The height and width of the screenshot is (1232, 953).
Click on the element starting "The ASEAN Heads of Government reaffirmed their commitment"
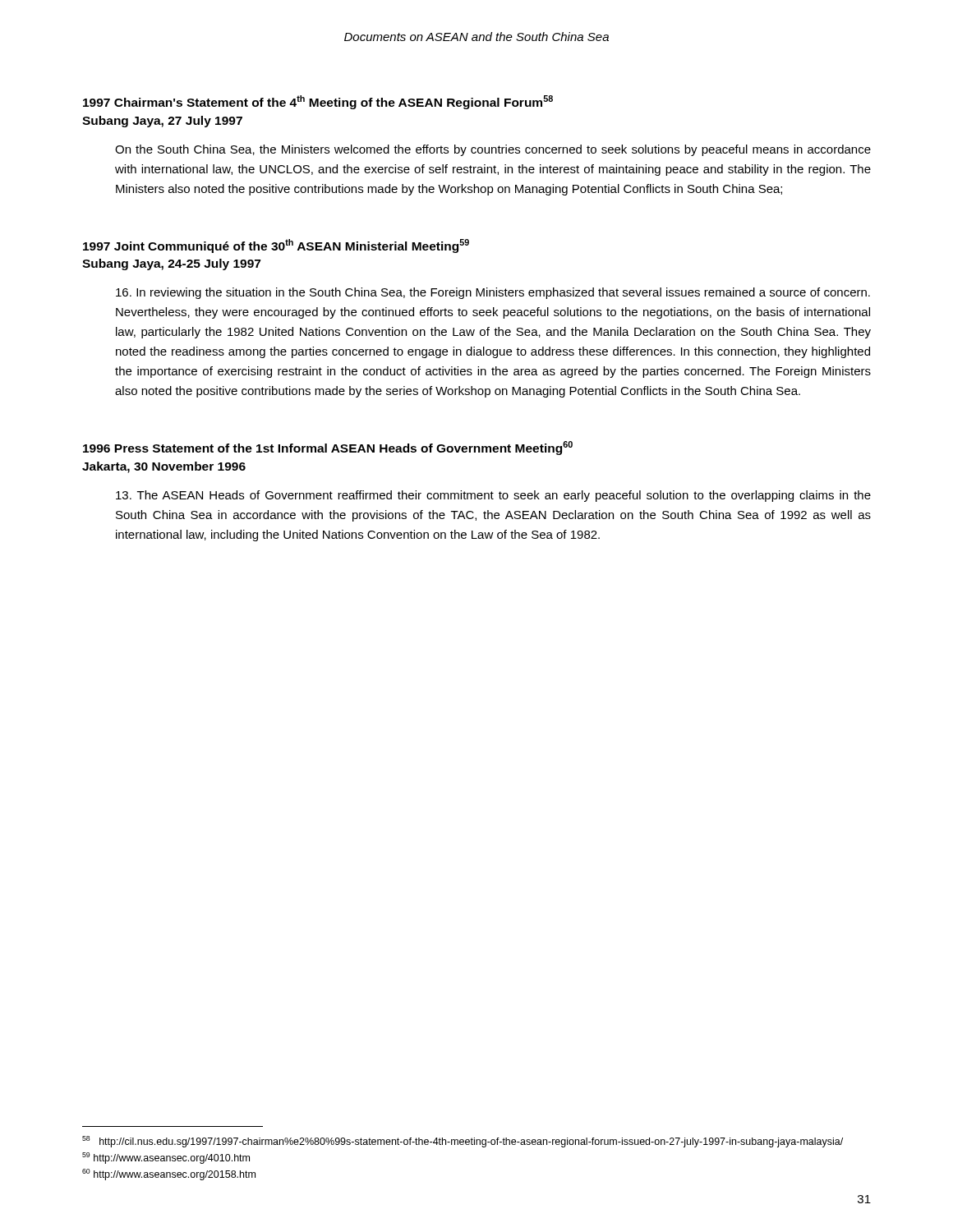[x=493, y=514]
